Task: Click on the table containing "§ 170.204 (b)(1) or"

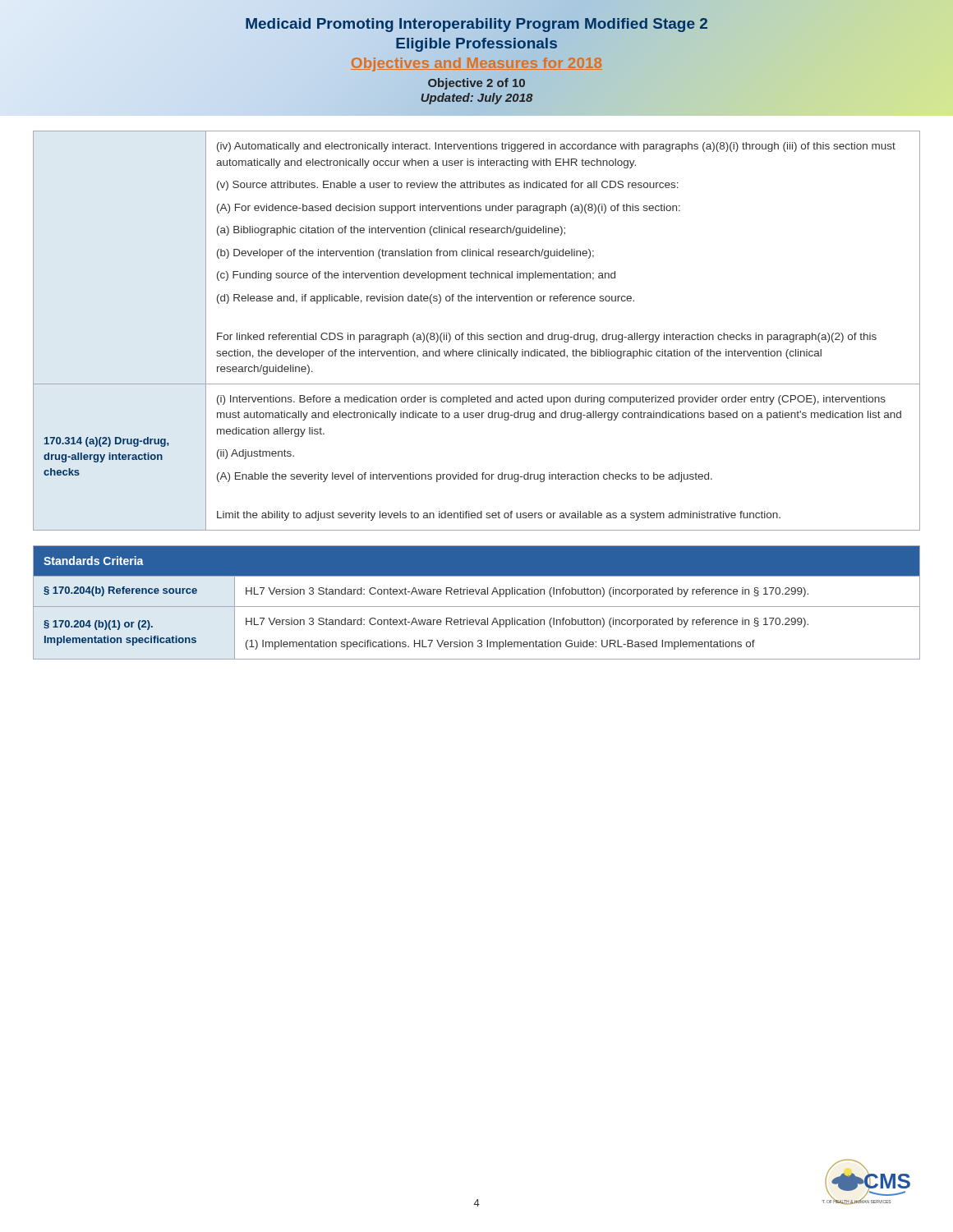Action: [x=476, y=602]
